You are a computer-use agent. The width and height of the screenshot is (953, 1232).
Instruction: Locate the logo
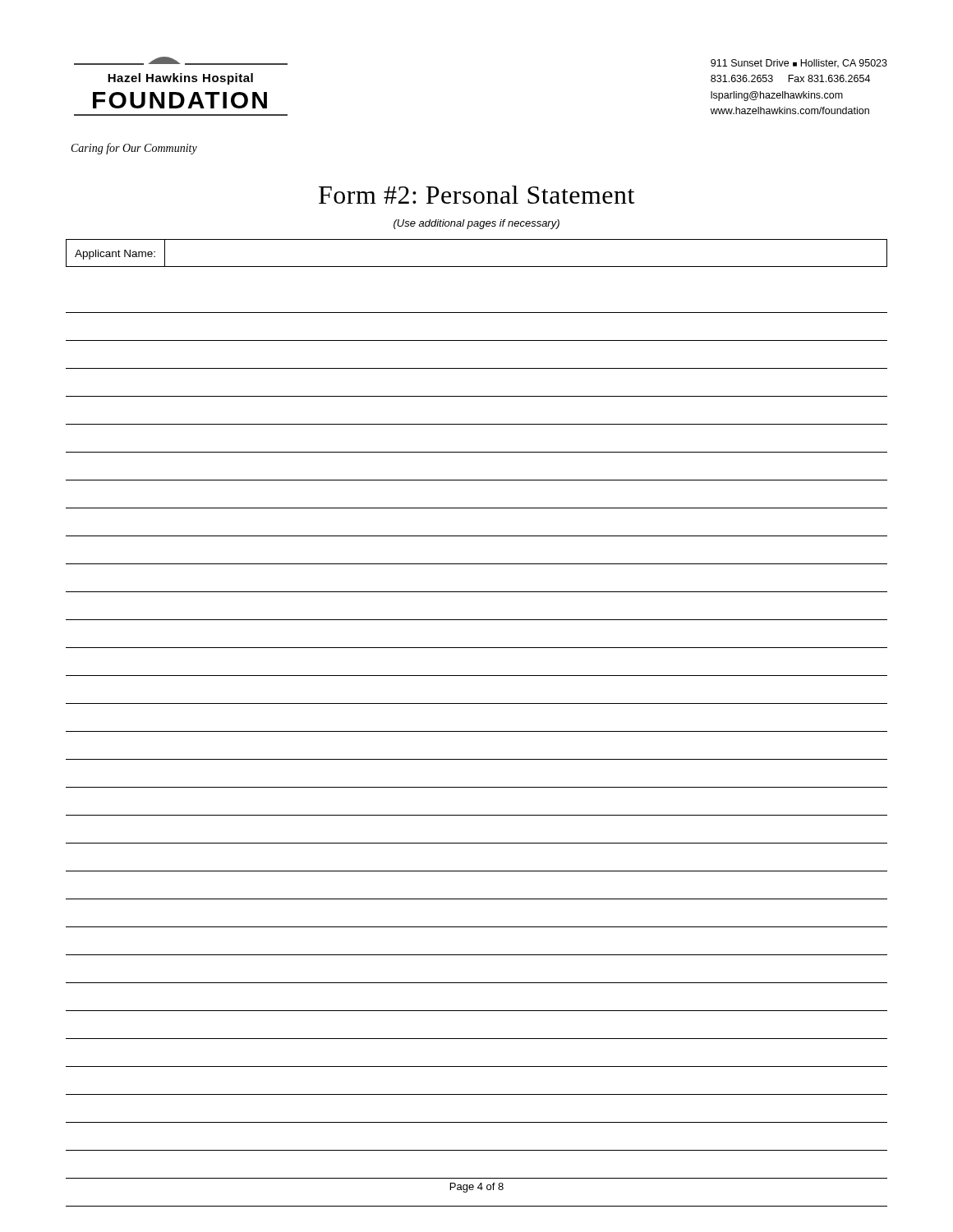[x=181, y=102]
